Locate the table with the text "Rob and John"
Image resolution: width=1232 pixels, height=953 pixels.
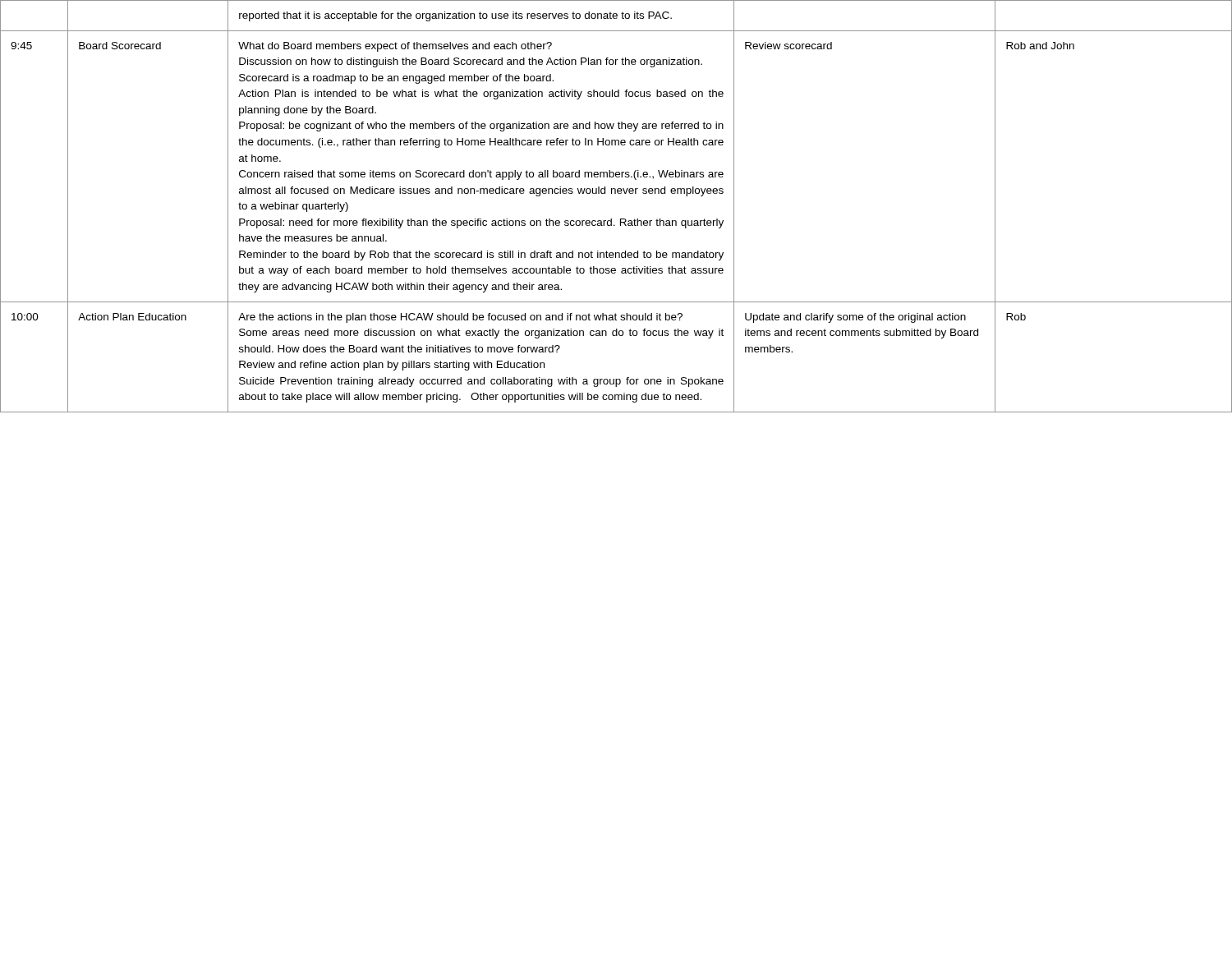(616, 476)
